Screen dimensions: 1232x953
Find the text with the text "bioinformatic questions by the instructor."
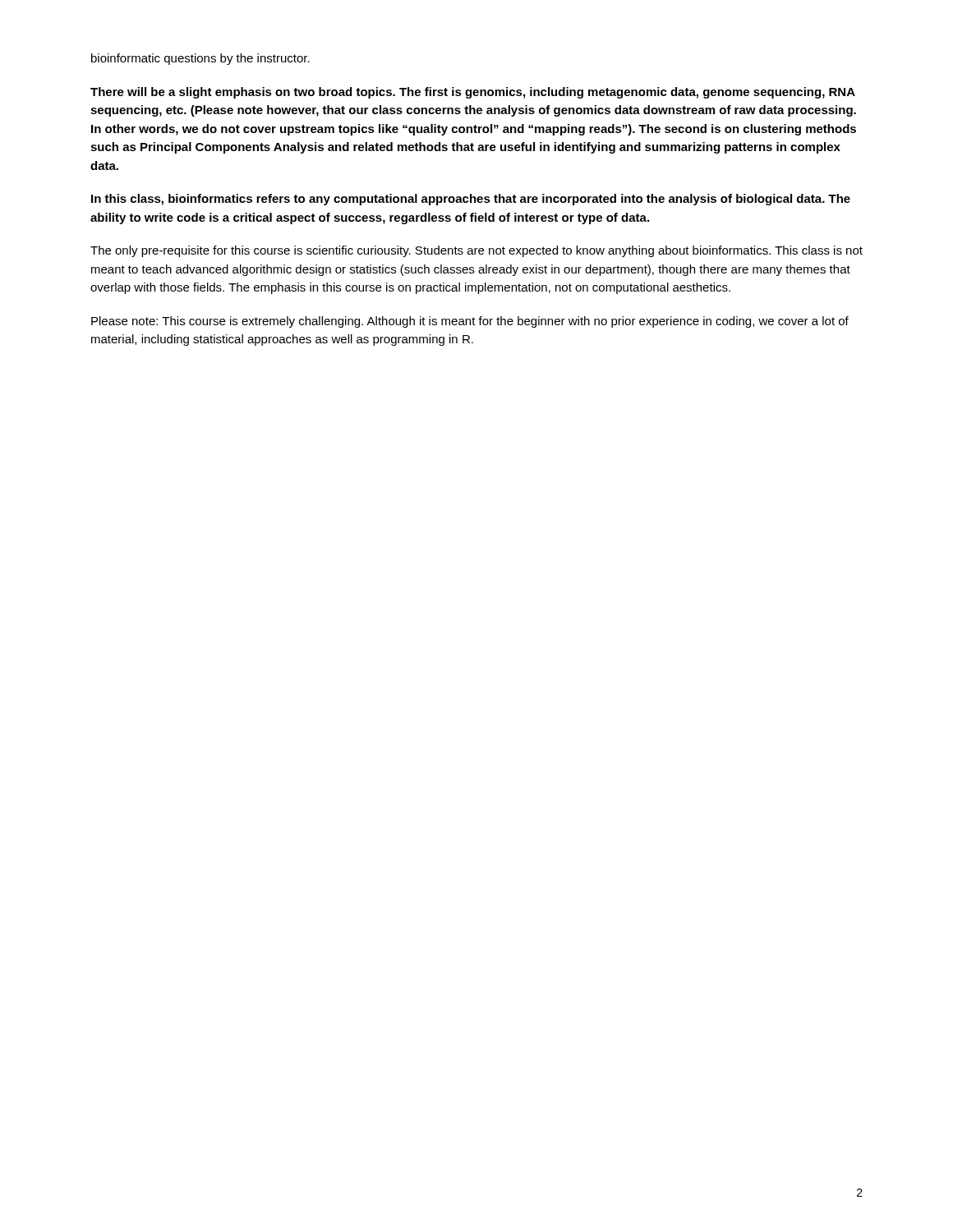pyautogui.click(x=200, y=58)
